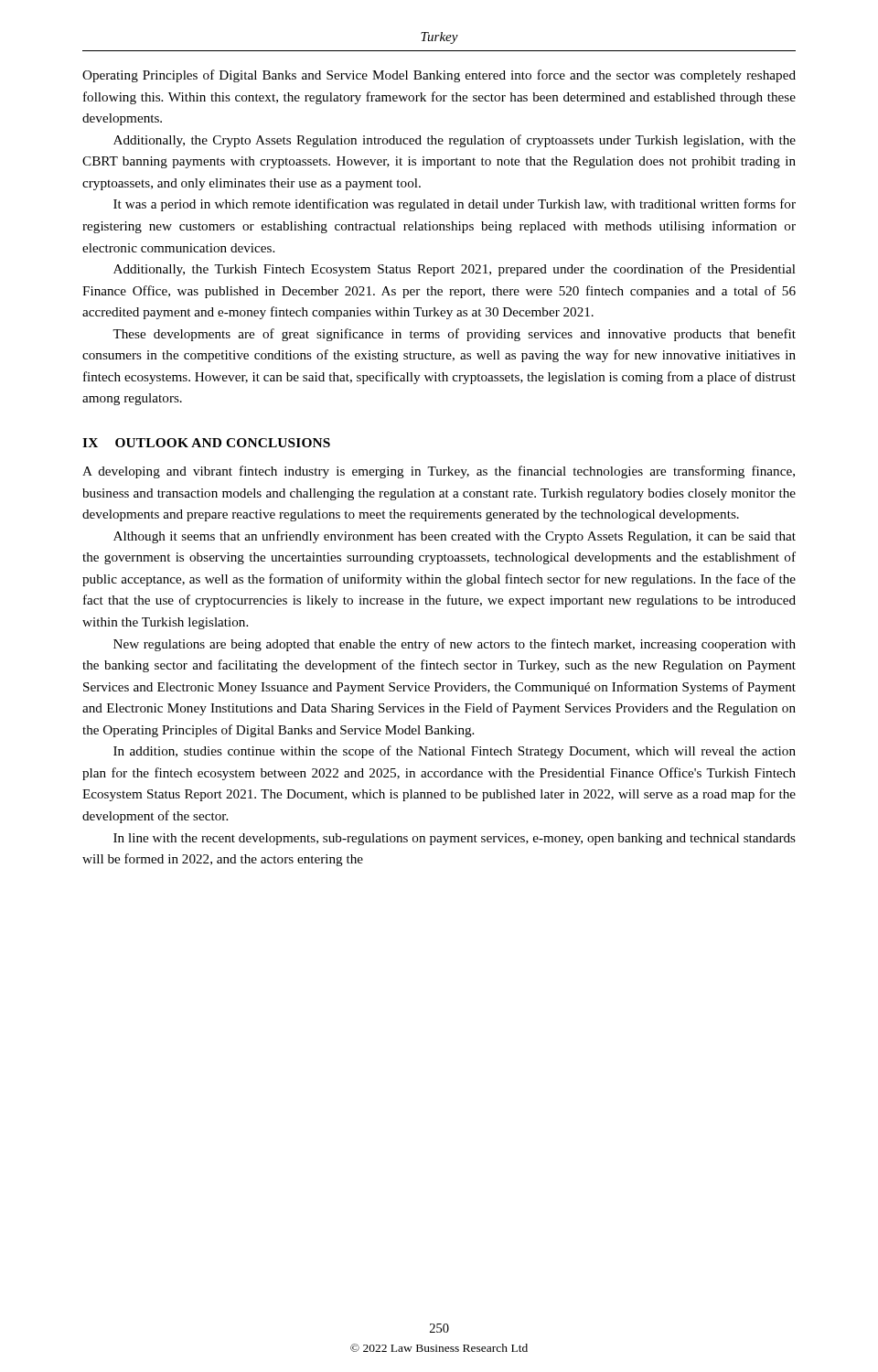878x1372 pixels.
Task: Click on the text starting "Operating Principles of"
Action: (439, 236)
